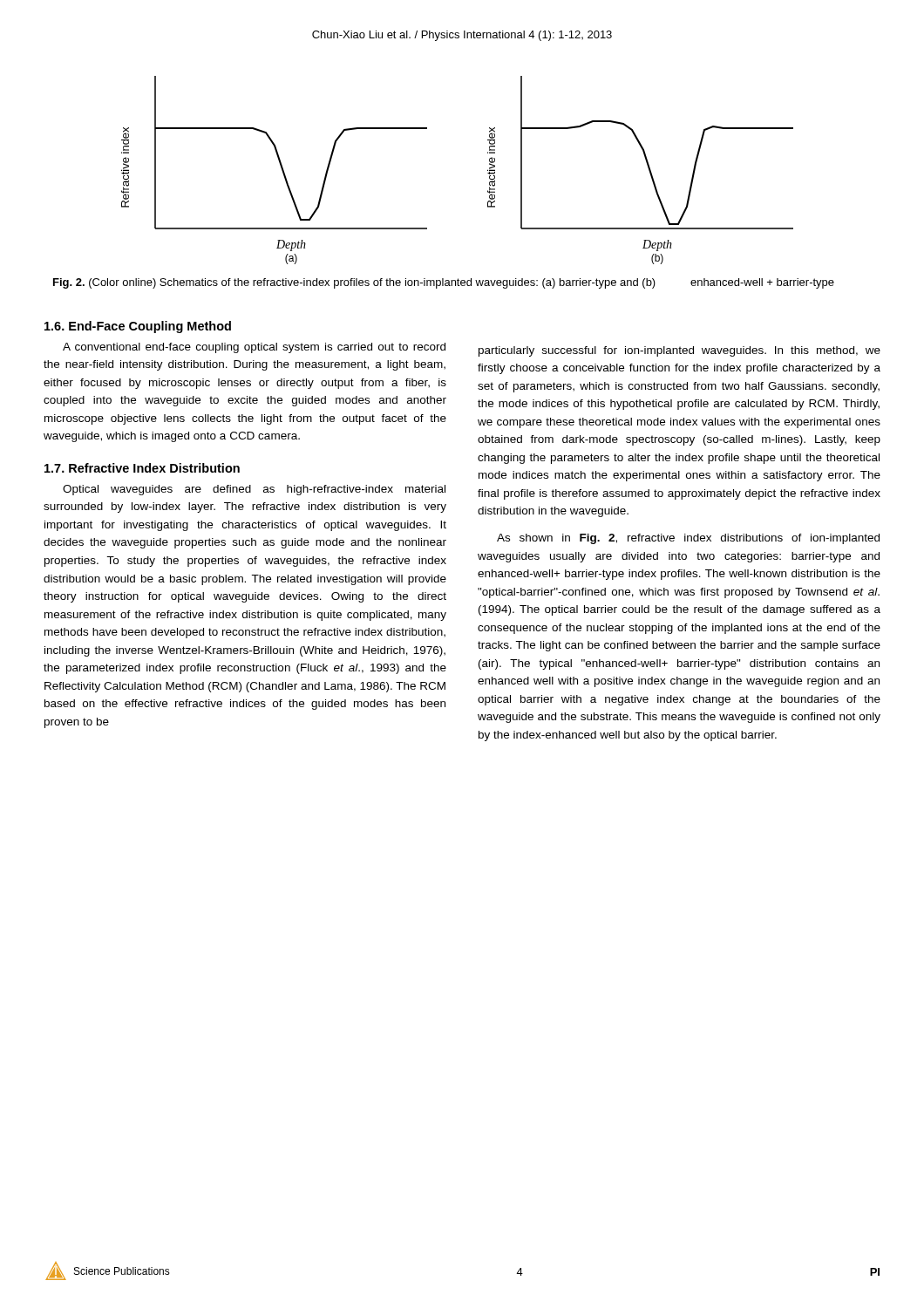Click the continuous plot
Viewport: 924px width, 1308px height.
[x=462, y=159]
